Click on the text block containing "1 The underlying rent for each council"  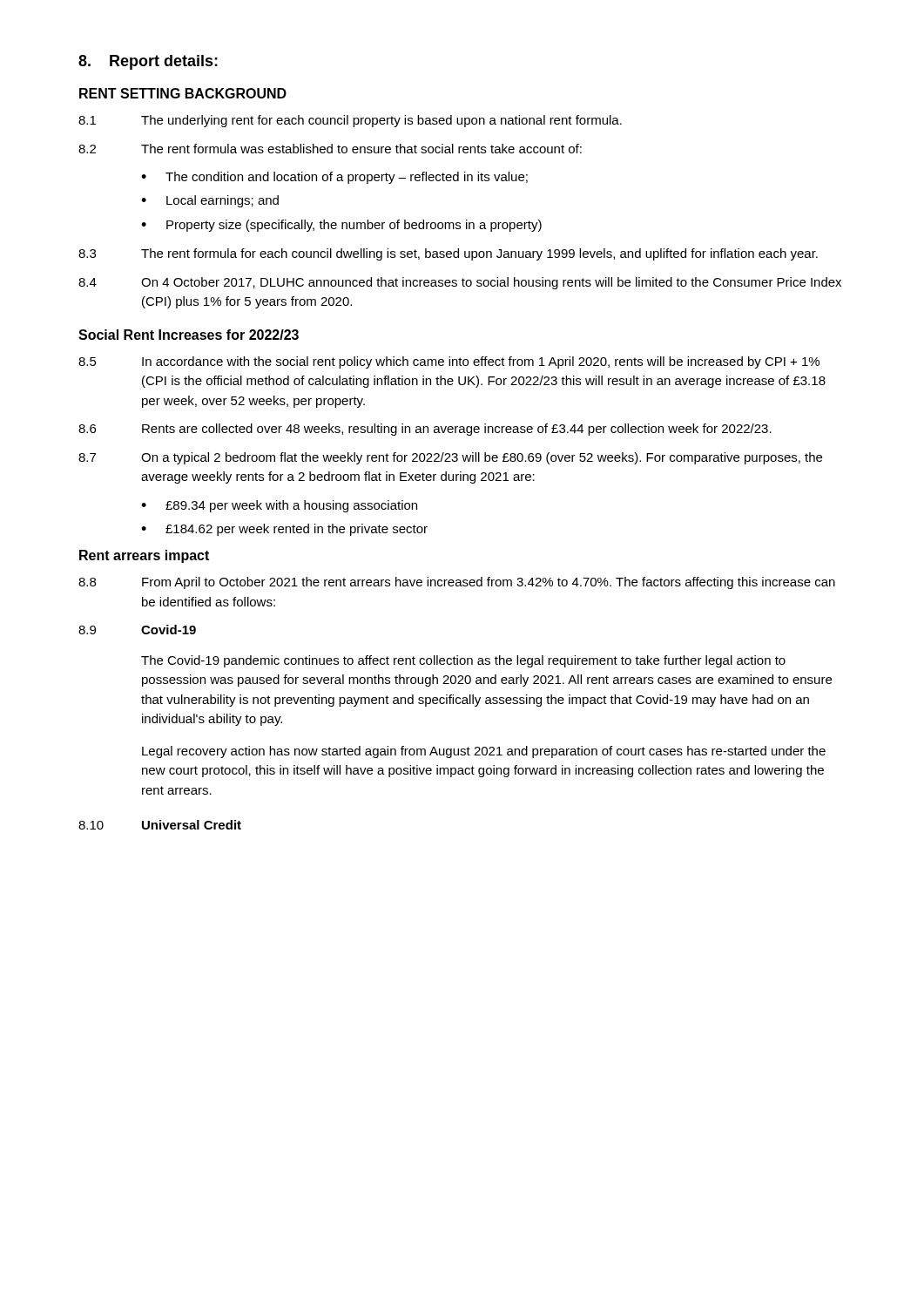pos(462,121)
